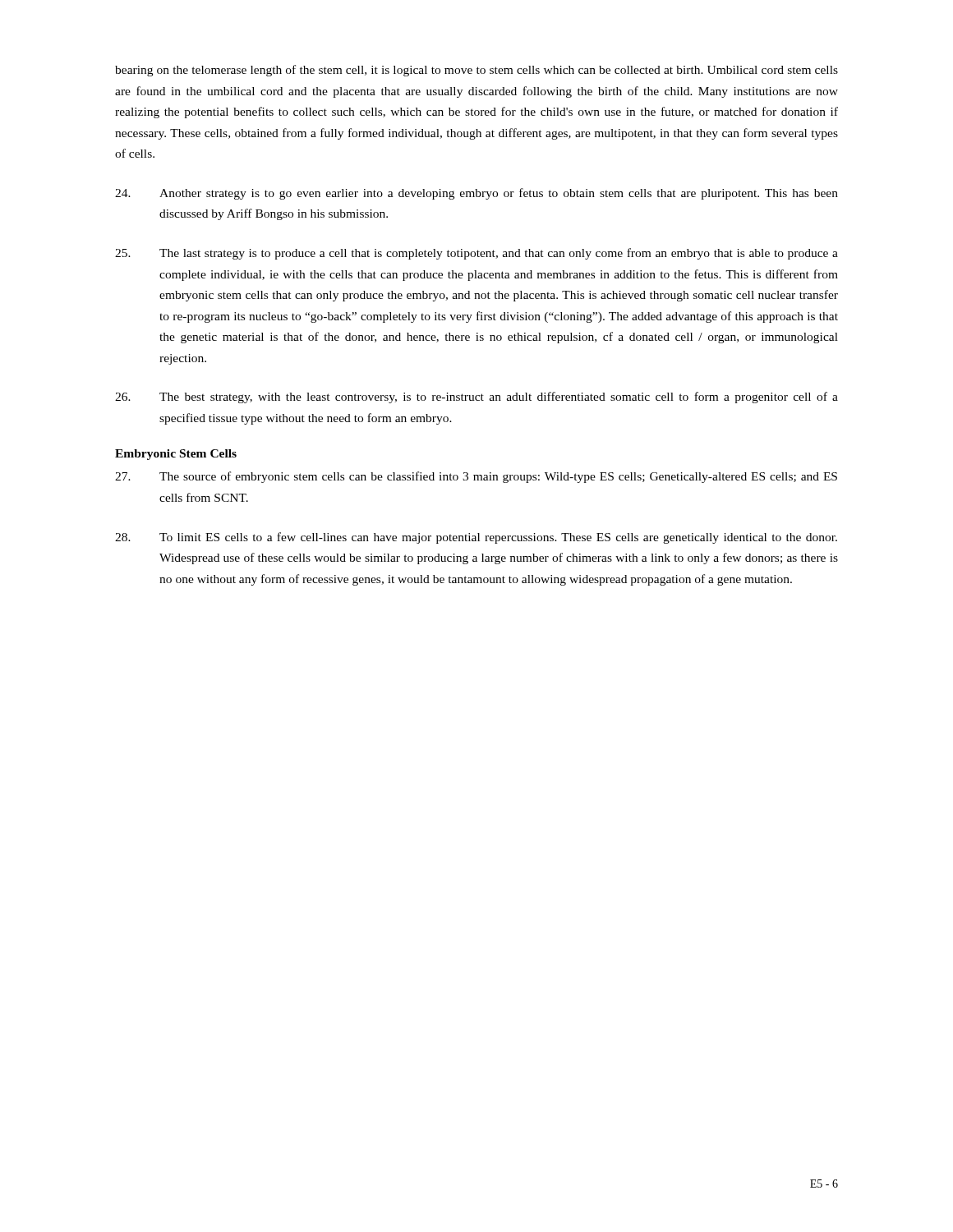The height and width of the screenshot is (1232, 953).
Task: Select the text block with the text "The best strategy, with"
Action: tap(476, 407)
